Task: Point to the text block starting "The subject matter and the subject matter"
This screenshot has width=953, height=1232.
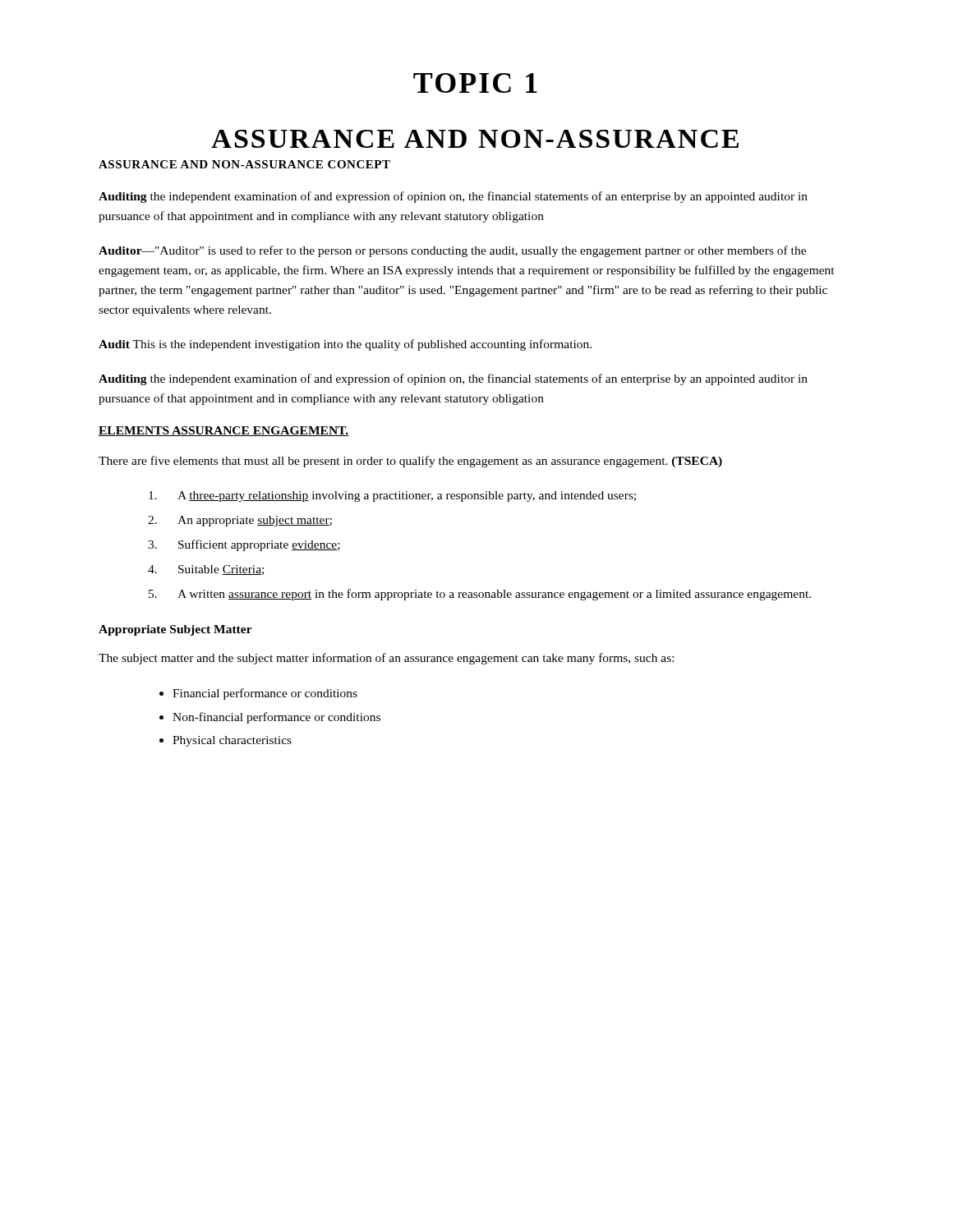Action: point(387,658)
